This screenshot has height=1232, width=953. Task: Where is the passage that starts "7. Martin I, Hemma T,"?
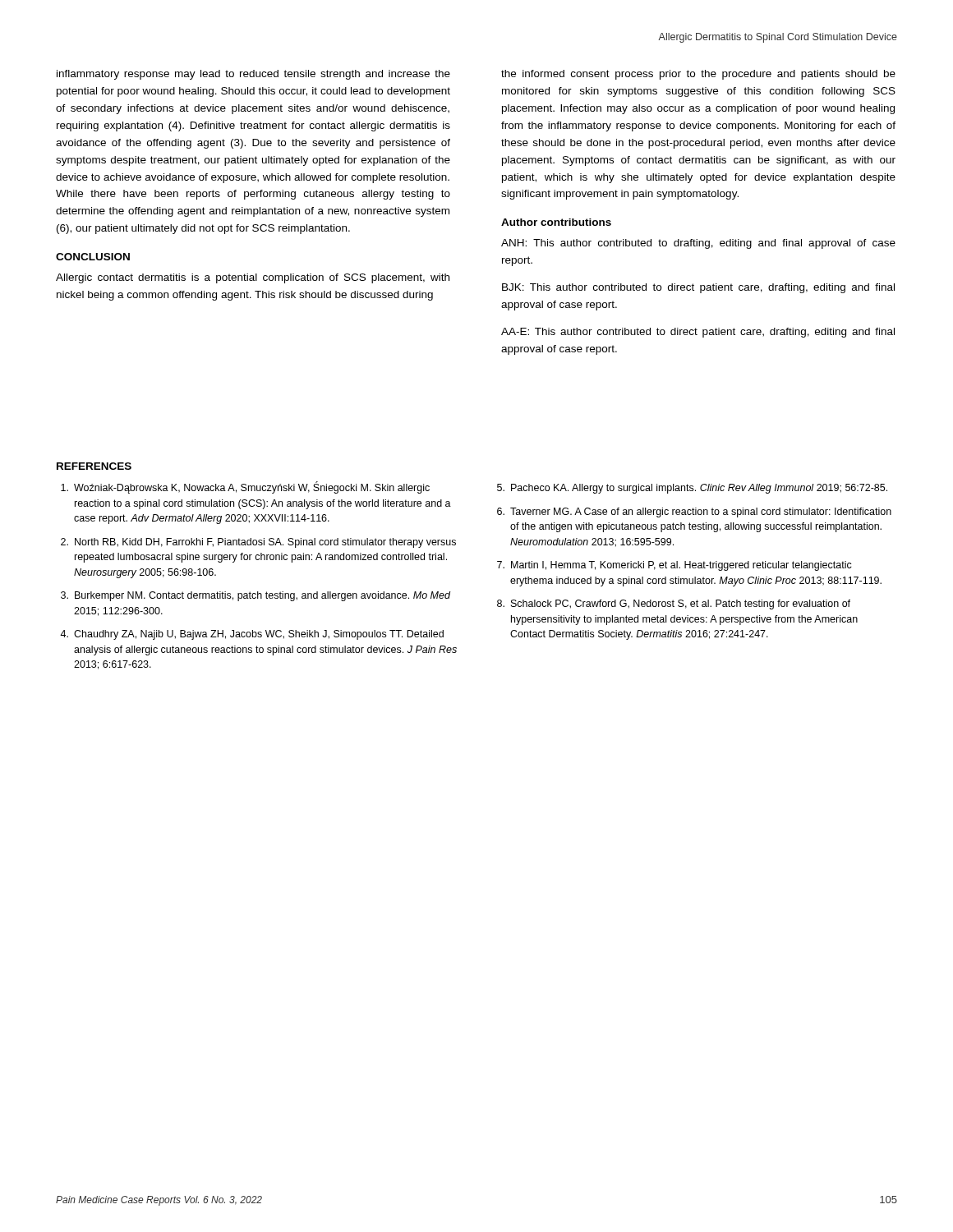(x=694, y=573)
